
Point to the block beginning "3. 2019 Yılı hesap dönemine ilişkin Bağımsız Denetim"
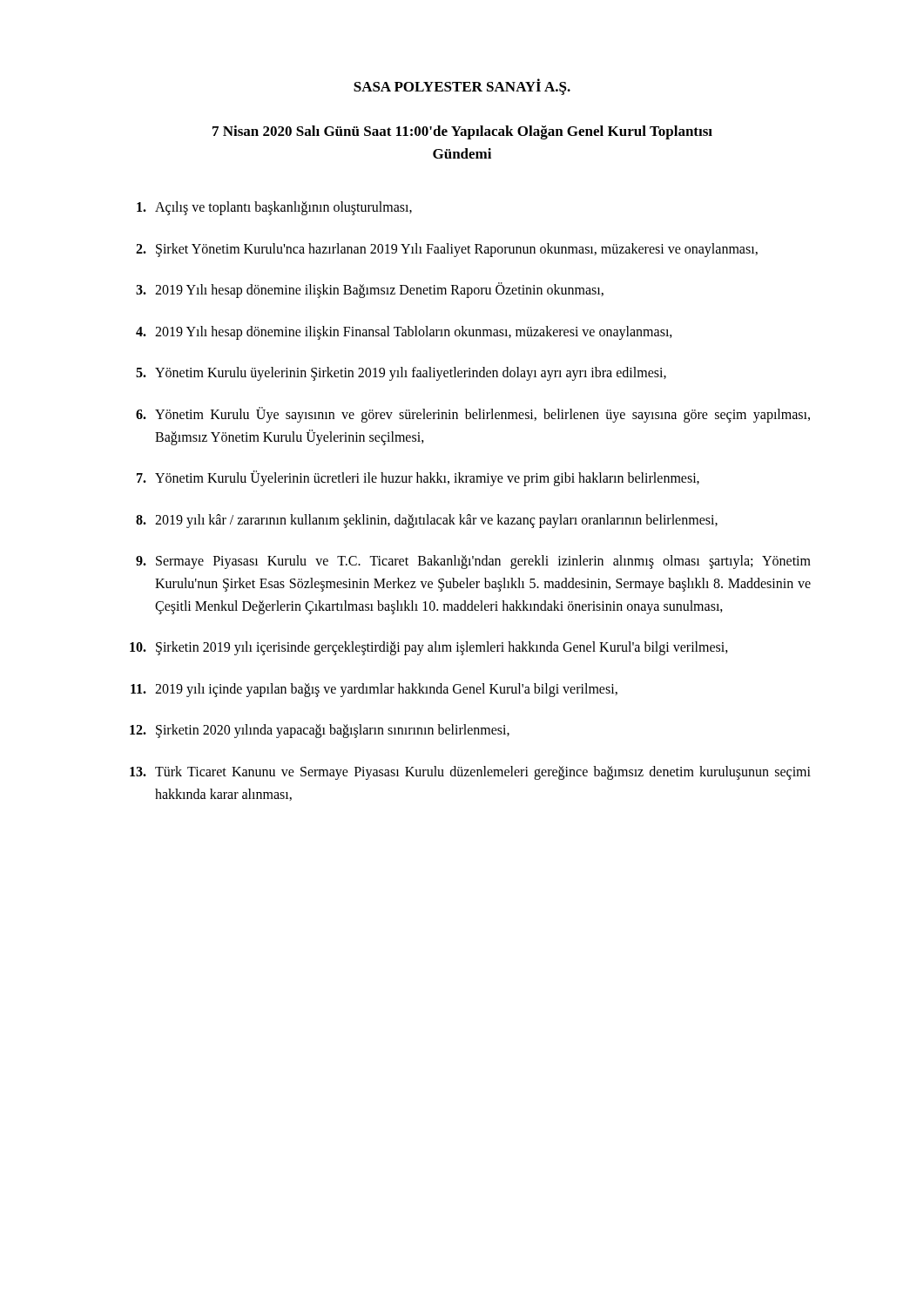(462, 290)
